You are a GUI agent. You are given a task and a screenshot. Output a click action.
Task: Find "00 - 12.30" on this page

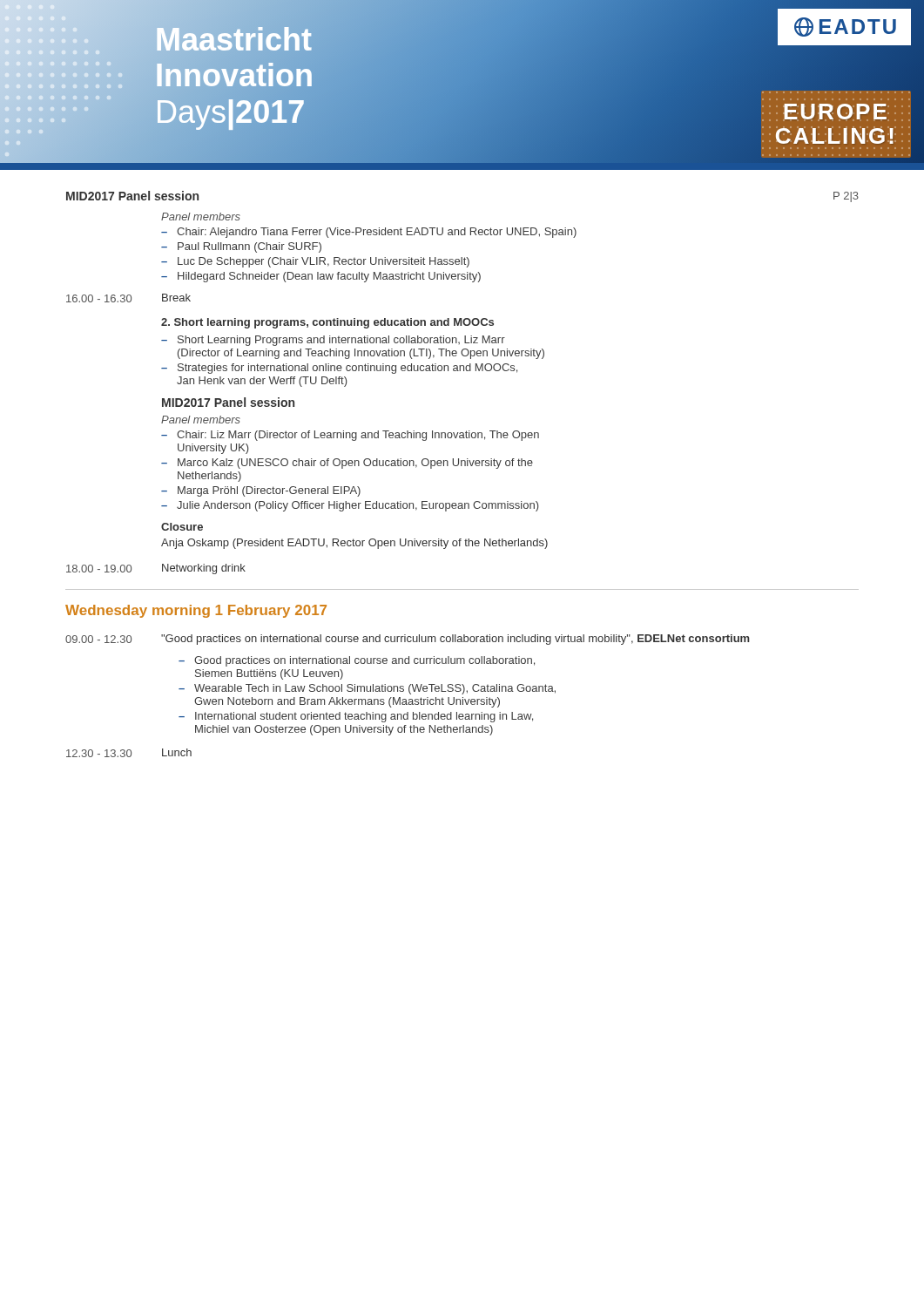tap(99, 639)
